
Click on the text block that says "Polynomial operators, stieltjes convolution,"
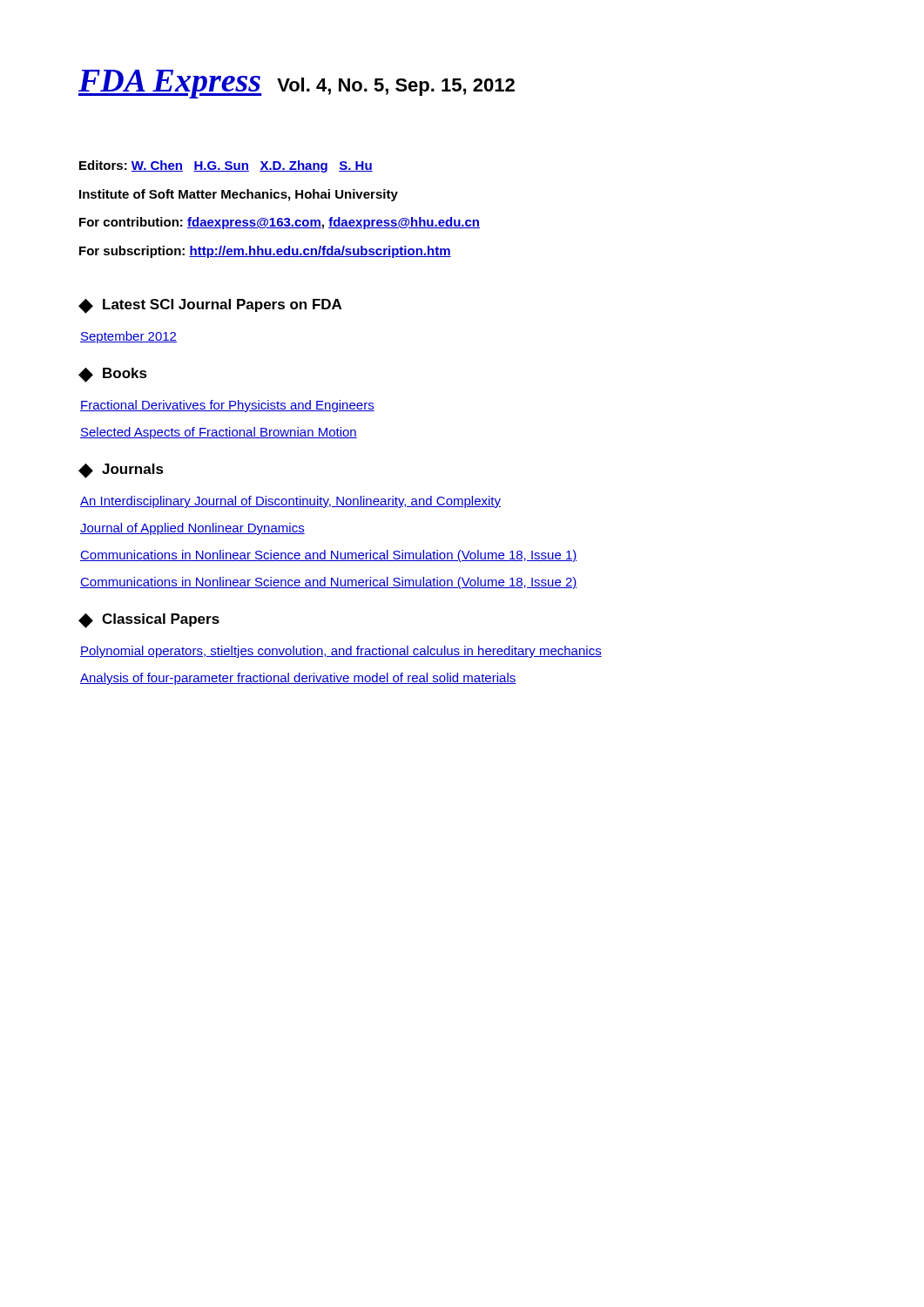341,650
